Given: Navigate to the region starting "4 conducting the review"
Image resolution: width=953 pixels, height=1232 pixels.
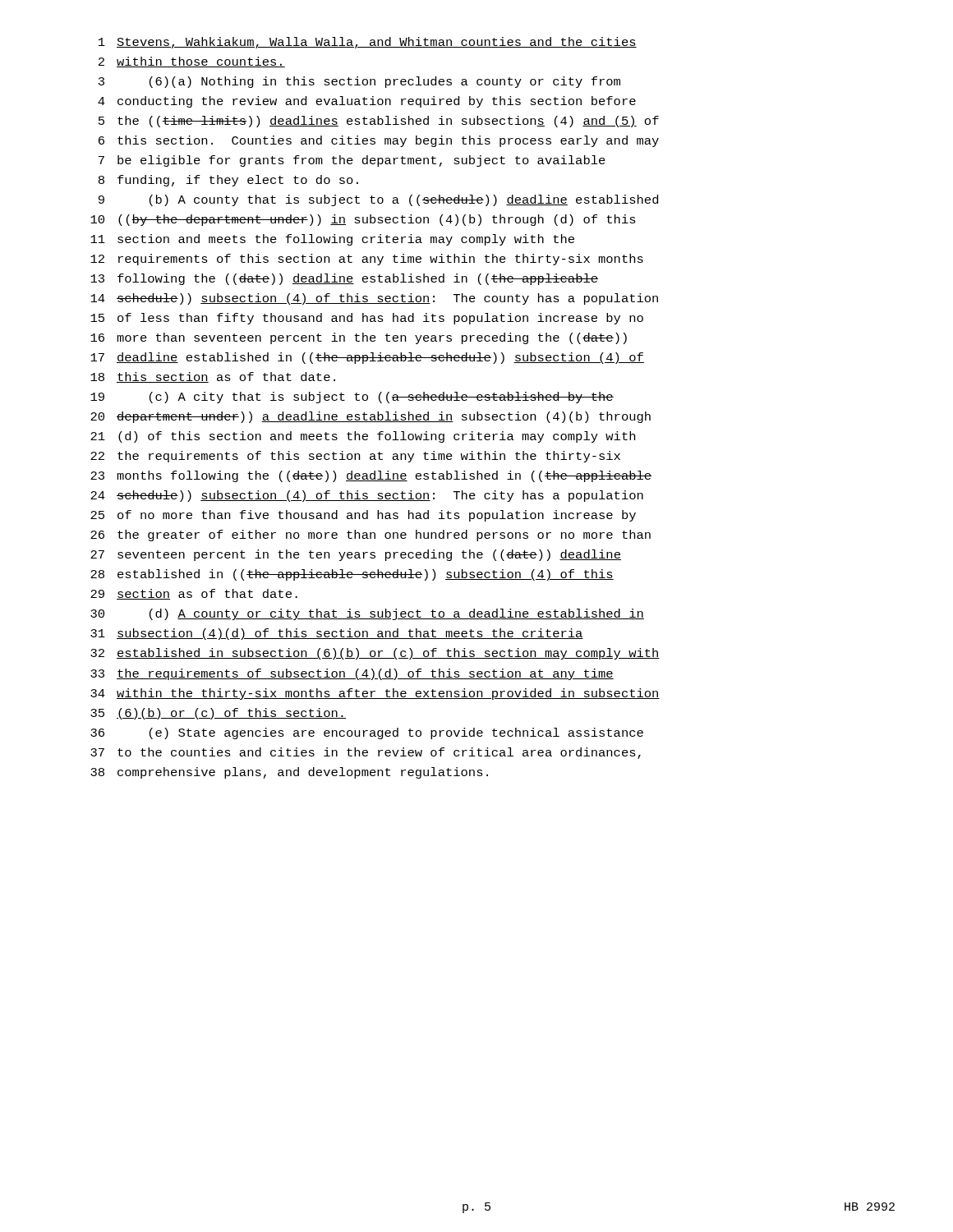Looking at the screenshot, I should coord(485,102).
